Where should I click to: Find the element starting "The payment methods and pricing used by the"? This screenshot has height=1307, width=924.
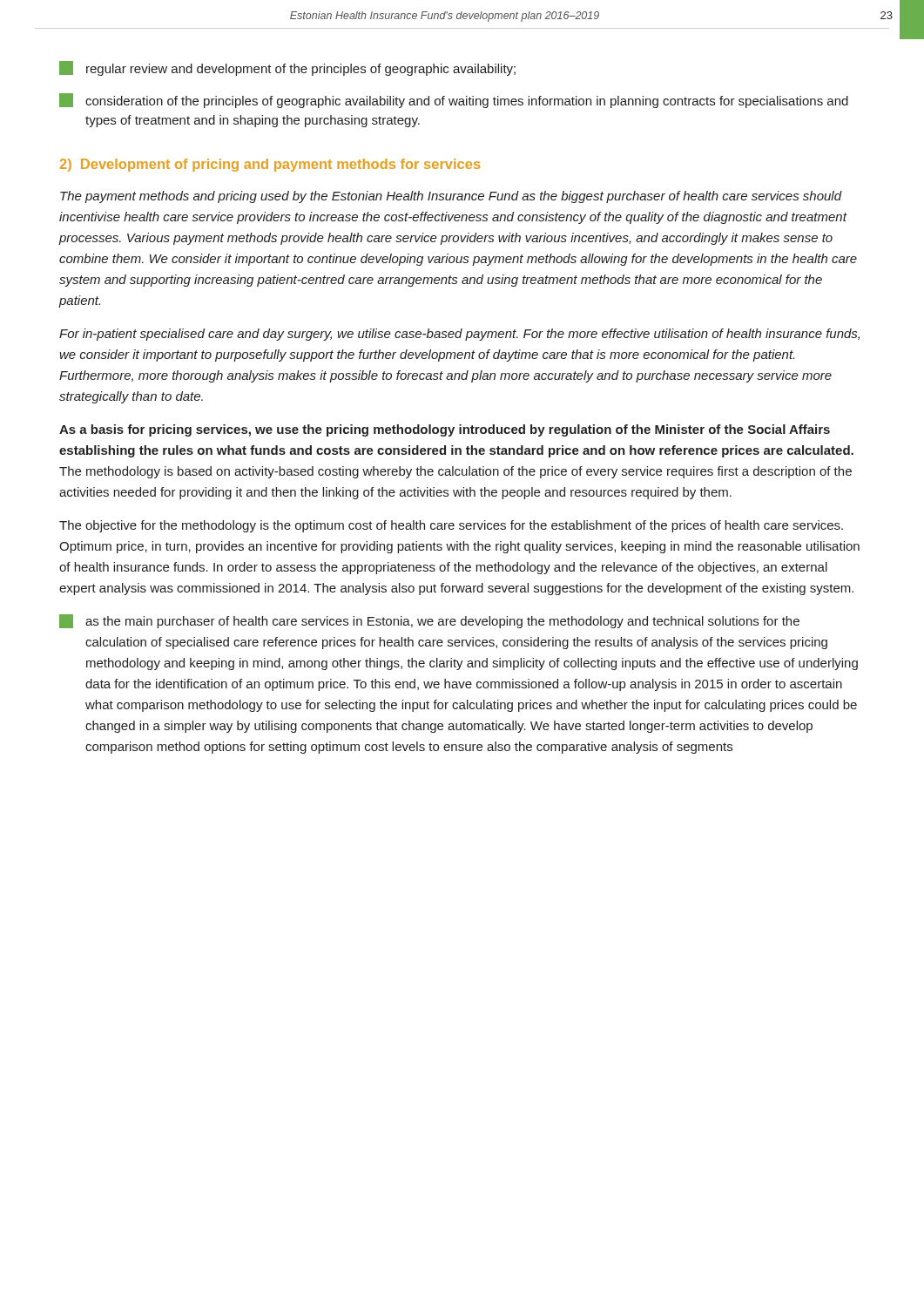click(x=458, y=248)
